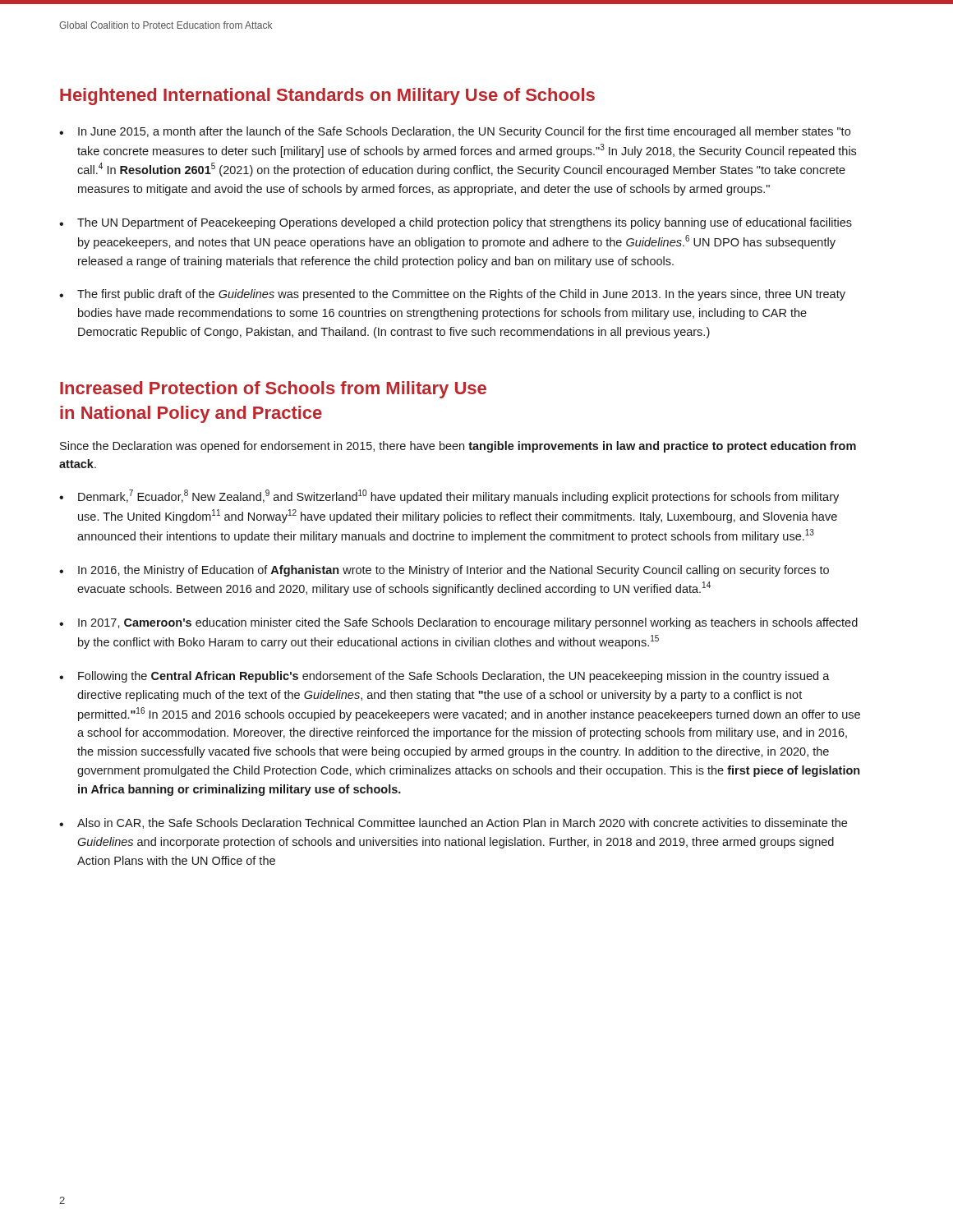The image size is (953, 1232).
Task: Find the section header on this page that starts "Heightened International Standards on Military Use"
Action: 327,95
